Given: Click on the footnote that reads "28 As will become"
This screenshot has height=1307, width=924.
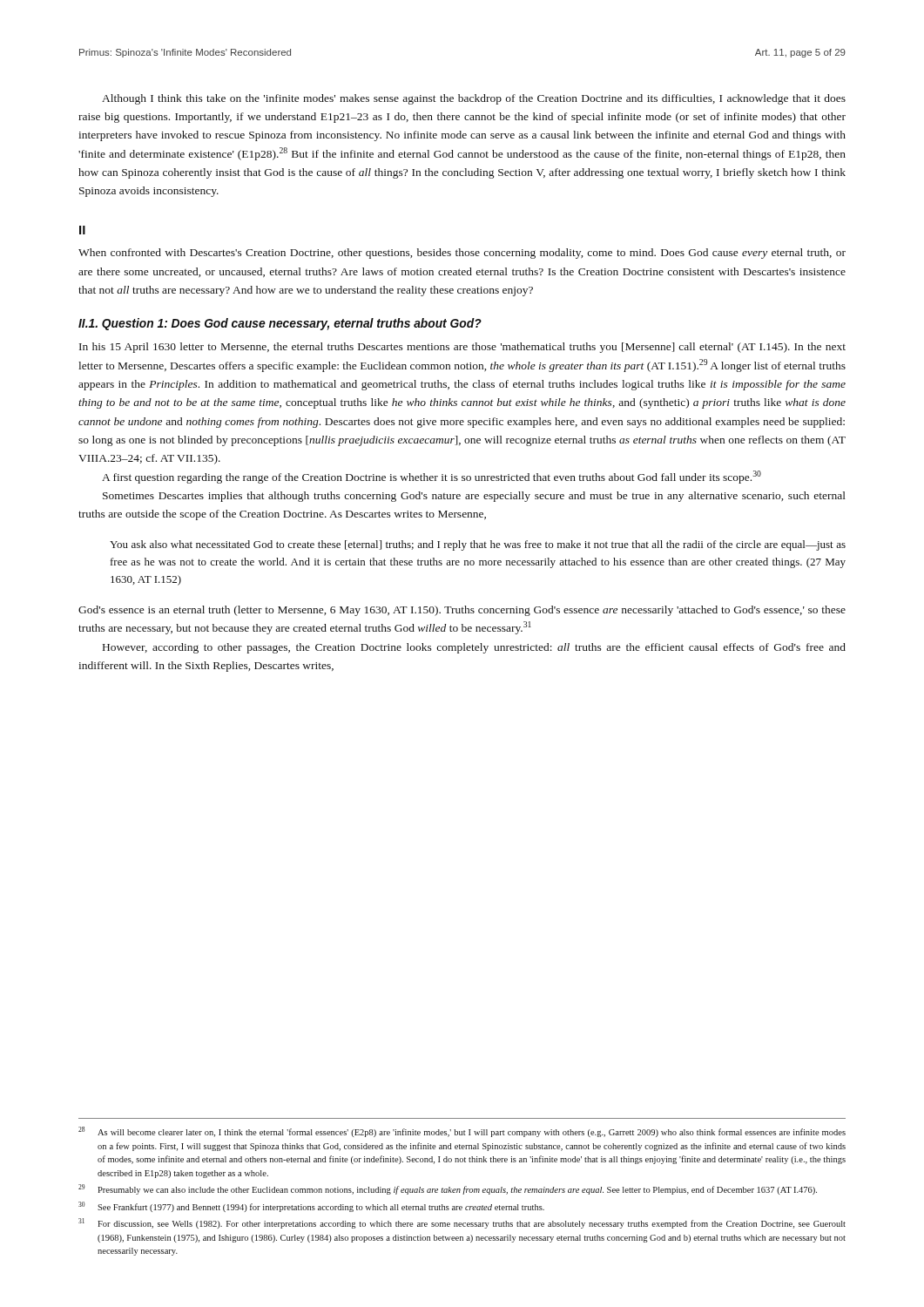Looking at the screenshot, I should [462, 1153].
